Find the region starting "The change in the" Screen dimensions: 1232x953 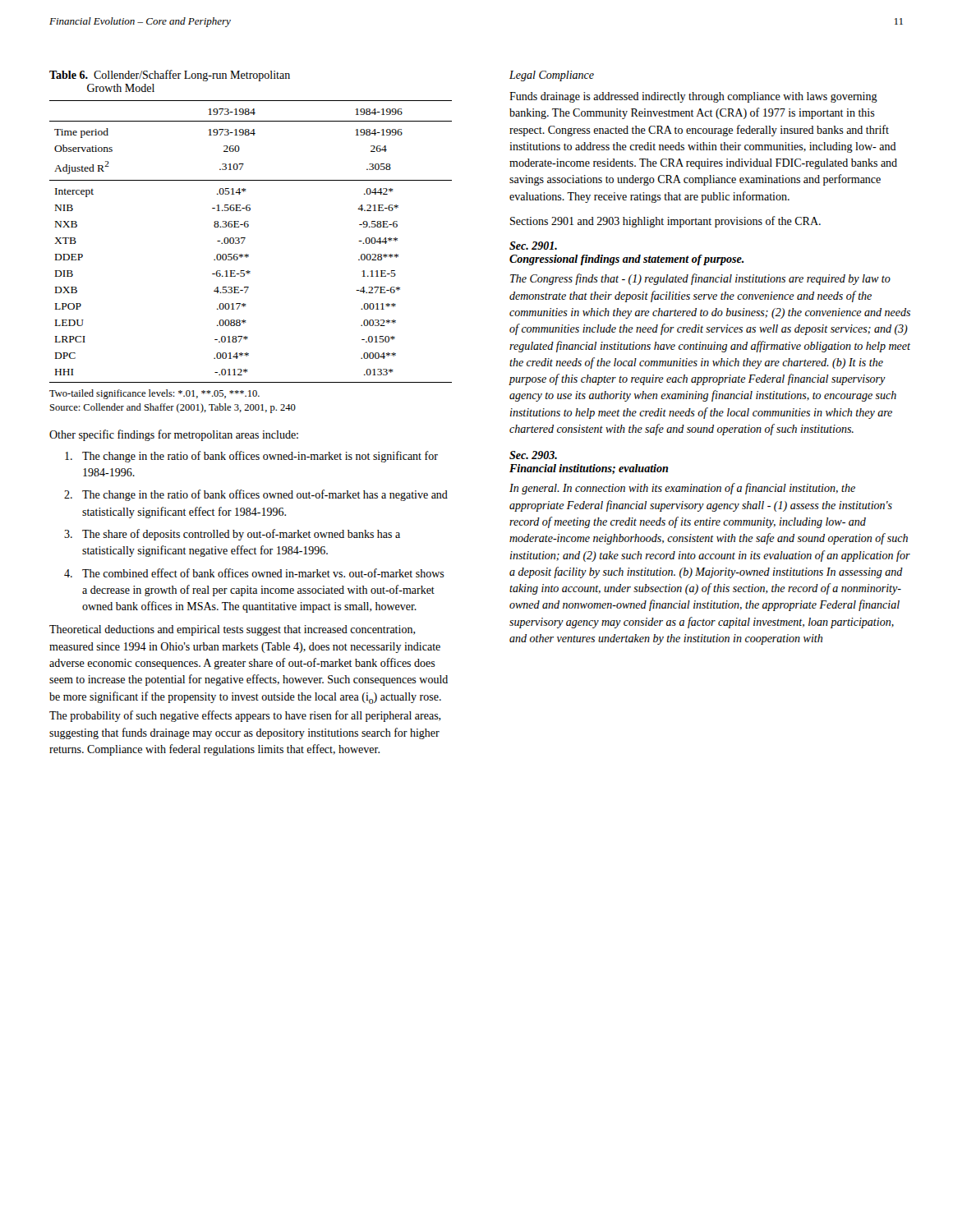pyautogui.click(x=258, y=465)
